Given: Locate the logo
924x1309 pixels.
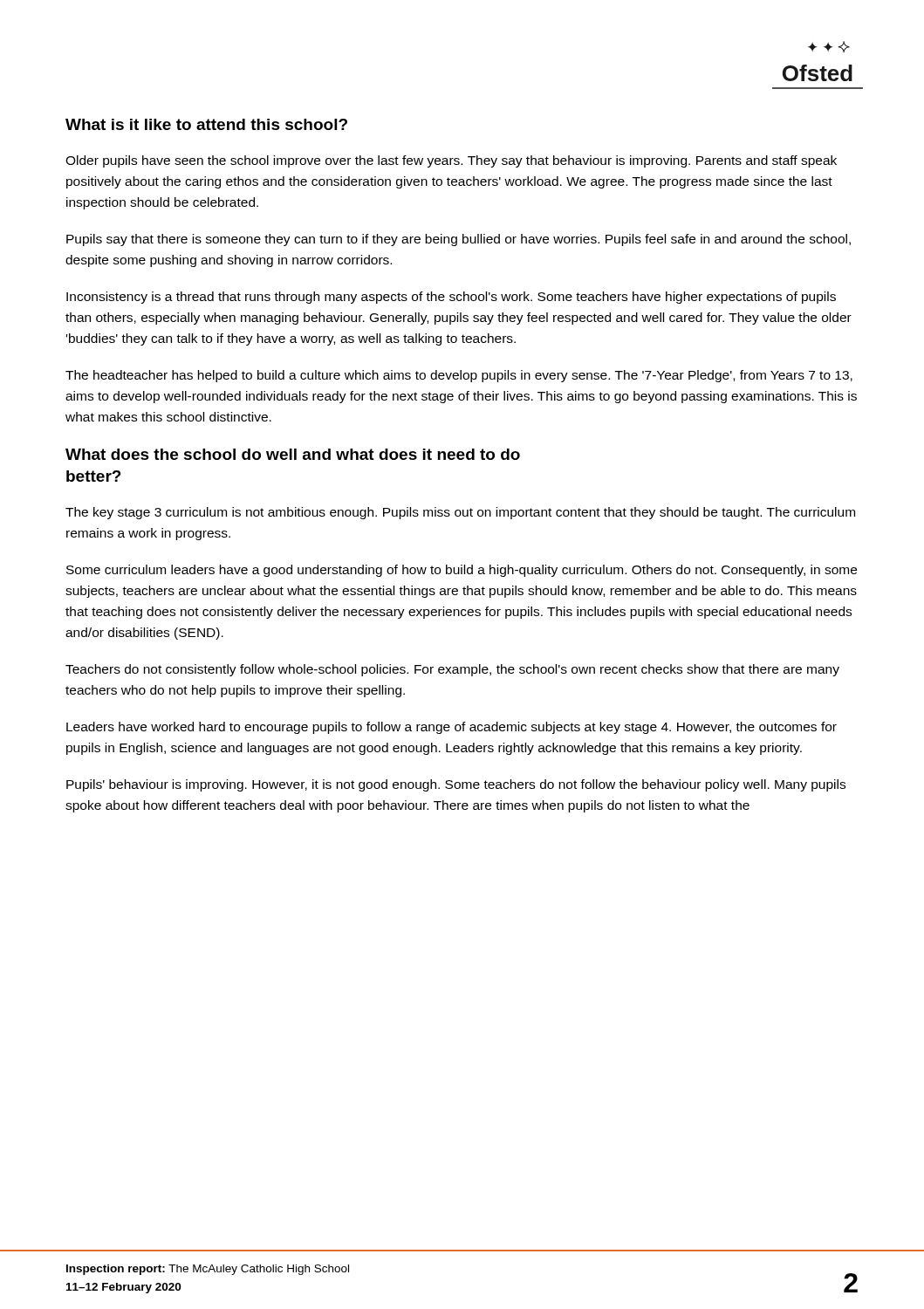Looking at the screenshot, I should (x=818, y=67).
